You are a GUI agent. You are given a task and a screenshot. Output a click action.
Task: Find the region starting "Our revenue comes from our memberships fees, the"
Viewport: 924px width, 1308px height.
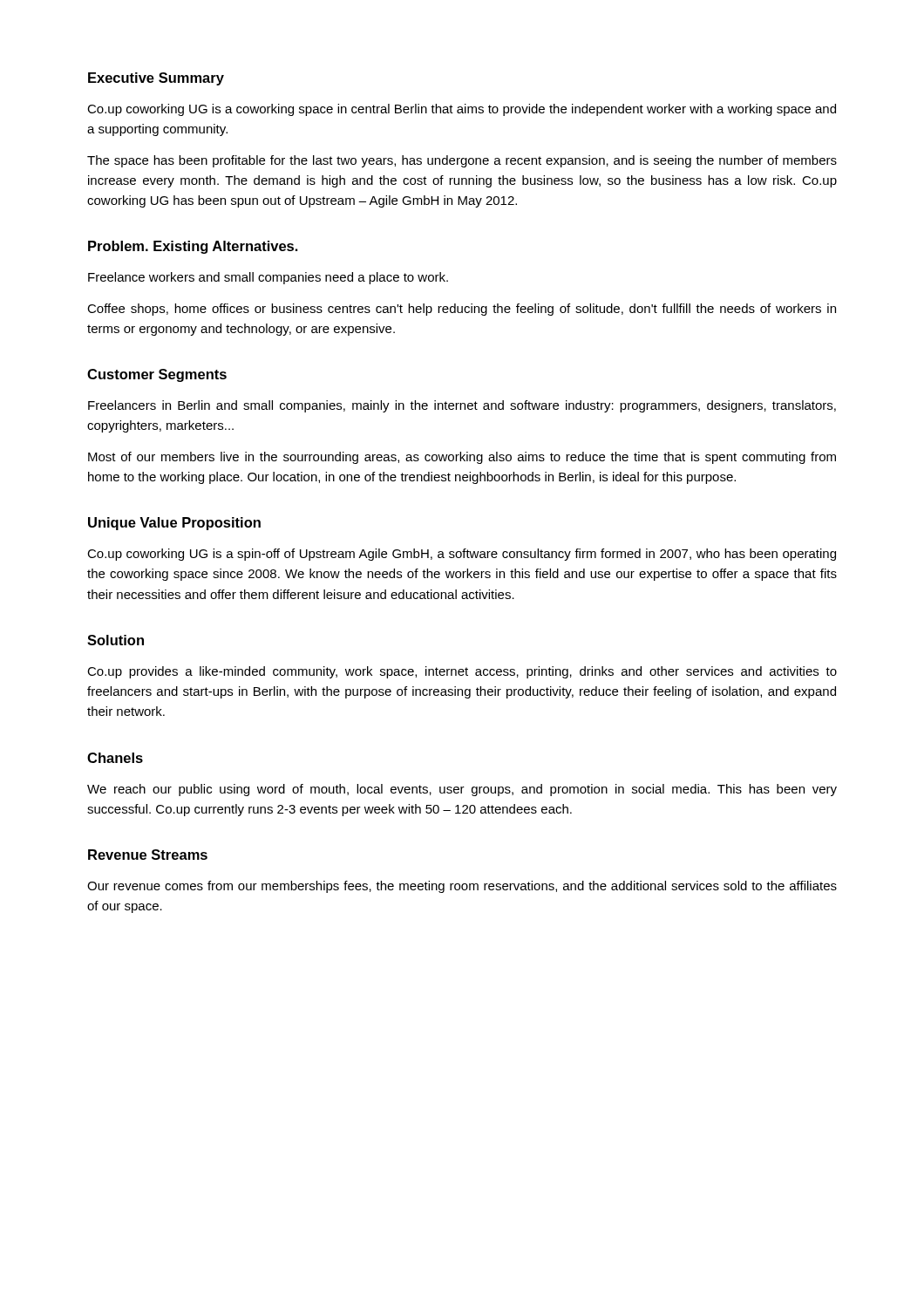click(x=462, y=896)
